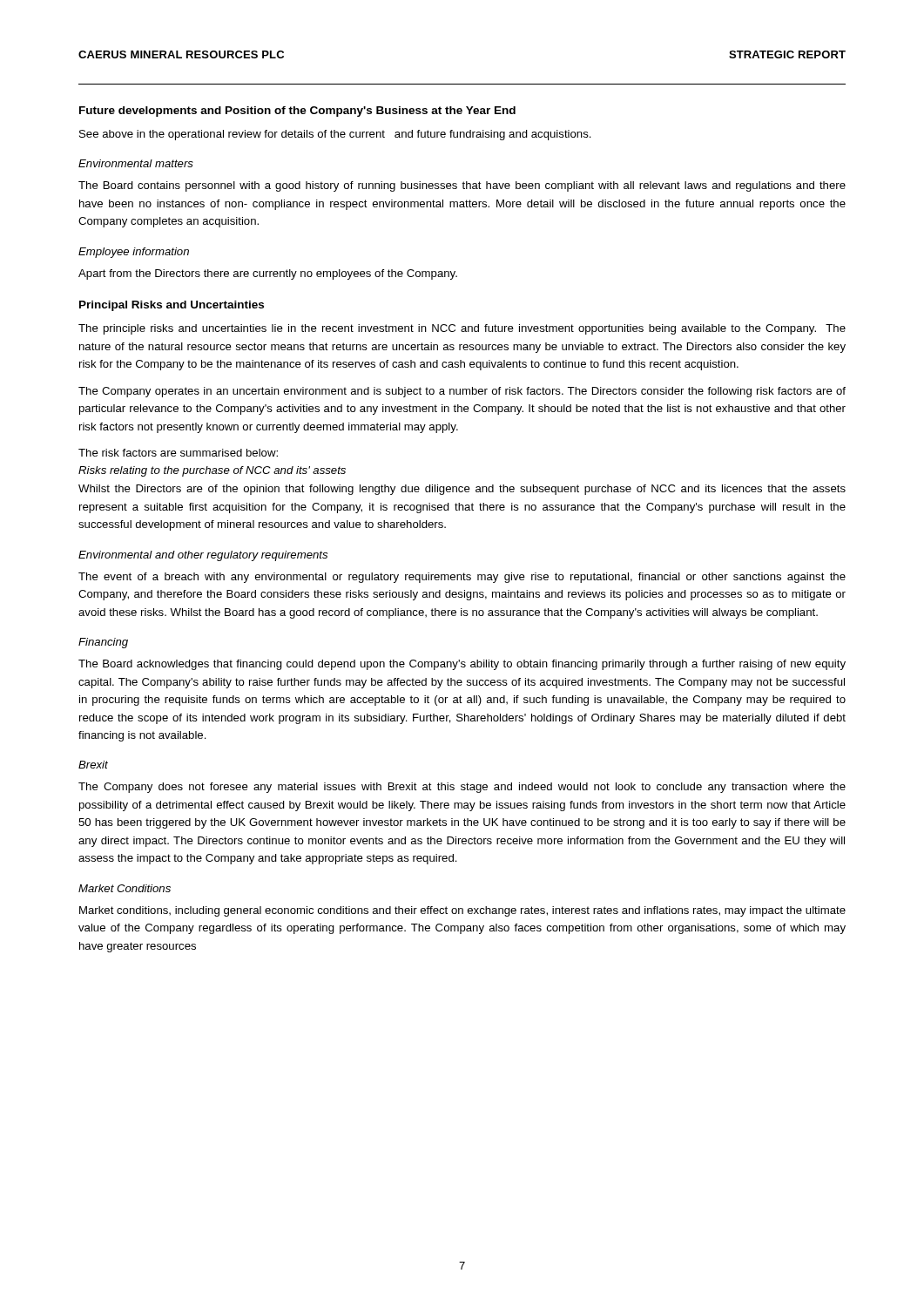
Task: Click on the region starting "The risk factors are summarised"
Action: click(x=179, y=453)
